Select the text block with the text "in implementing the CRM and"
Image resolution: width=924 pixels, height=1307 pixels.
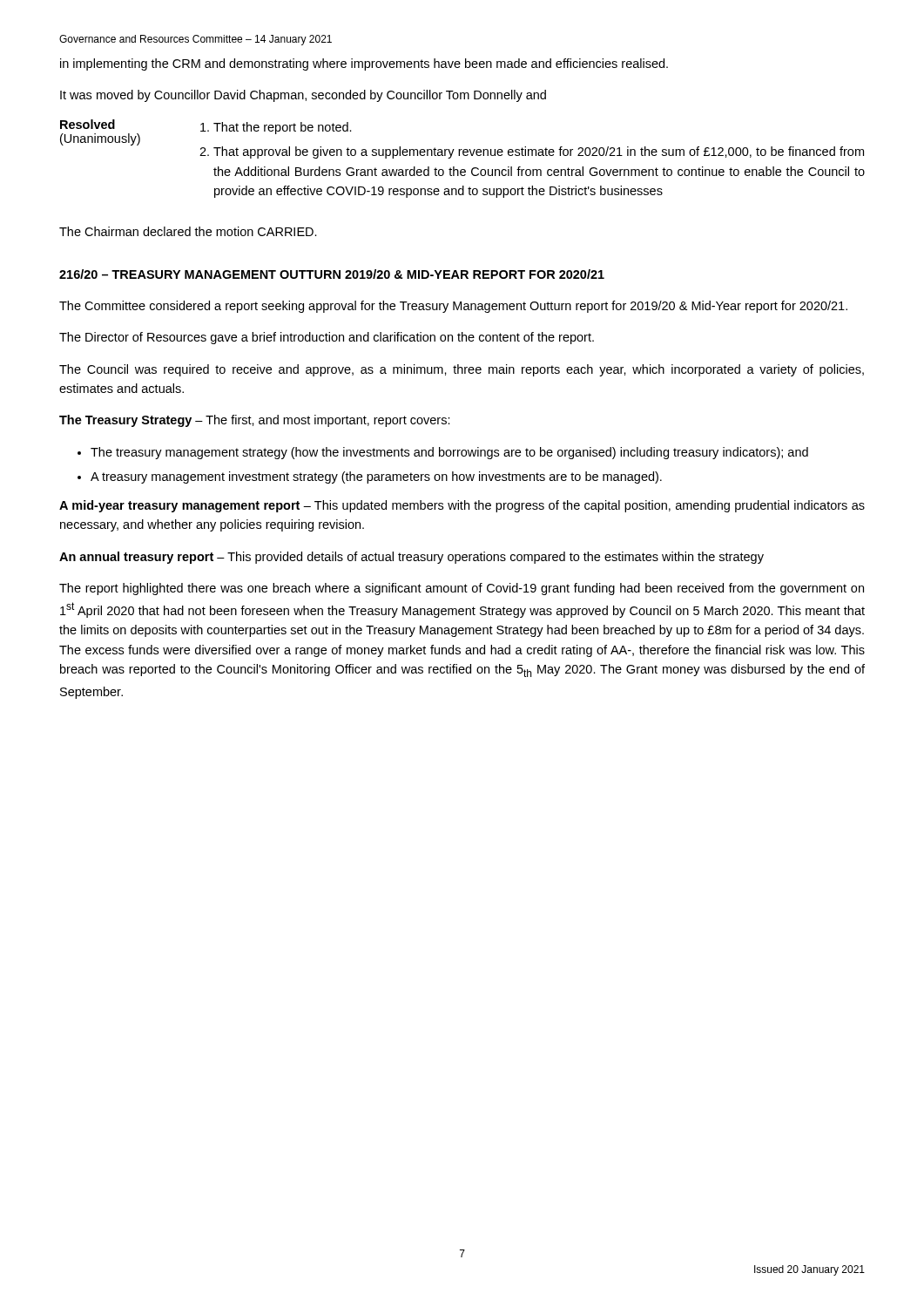(x=364, y=64)
